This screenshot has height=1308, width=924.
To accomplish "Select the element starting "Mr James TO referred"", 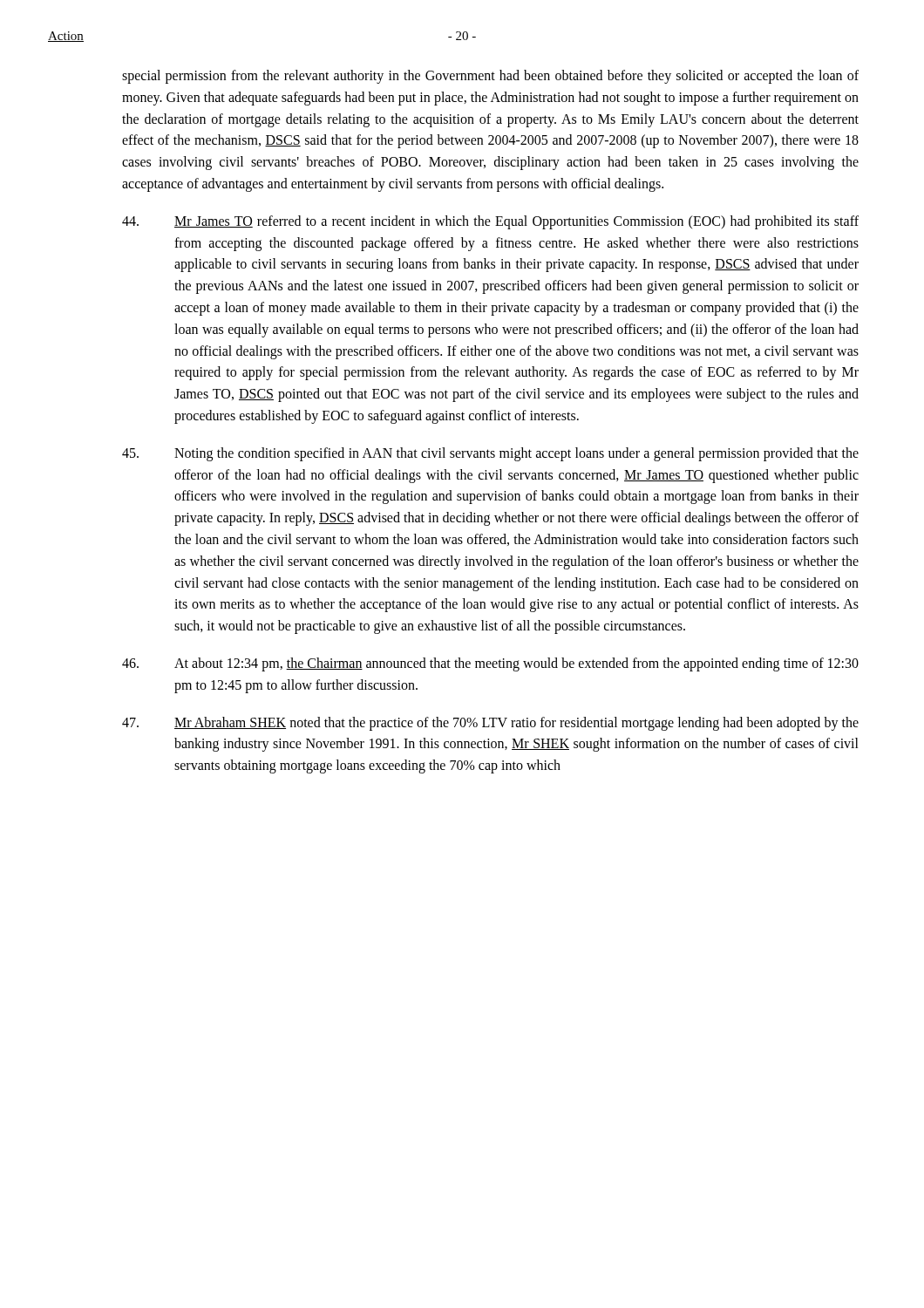I will [490, 319].
